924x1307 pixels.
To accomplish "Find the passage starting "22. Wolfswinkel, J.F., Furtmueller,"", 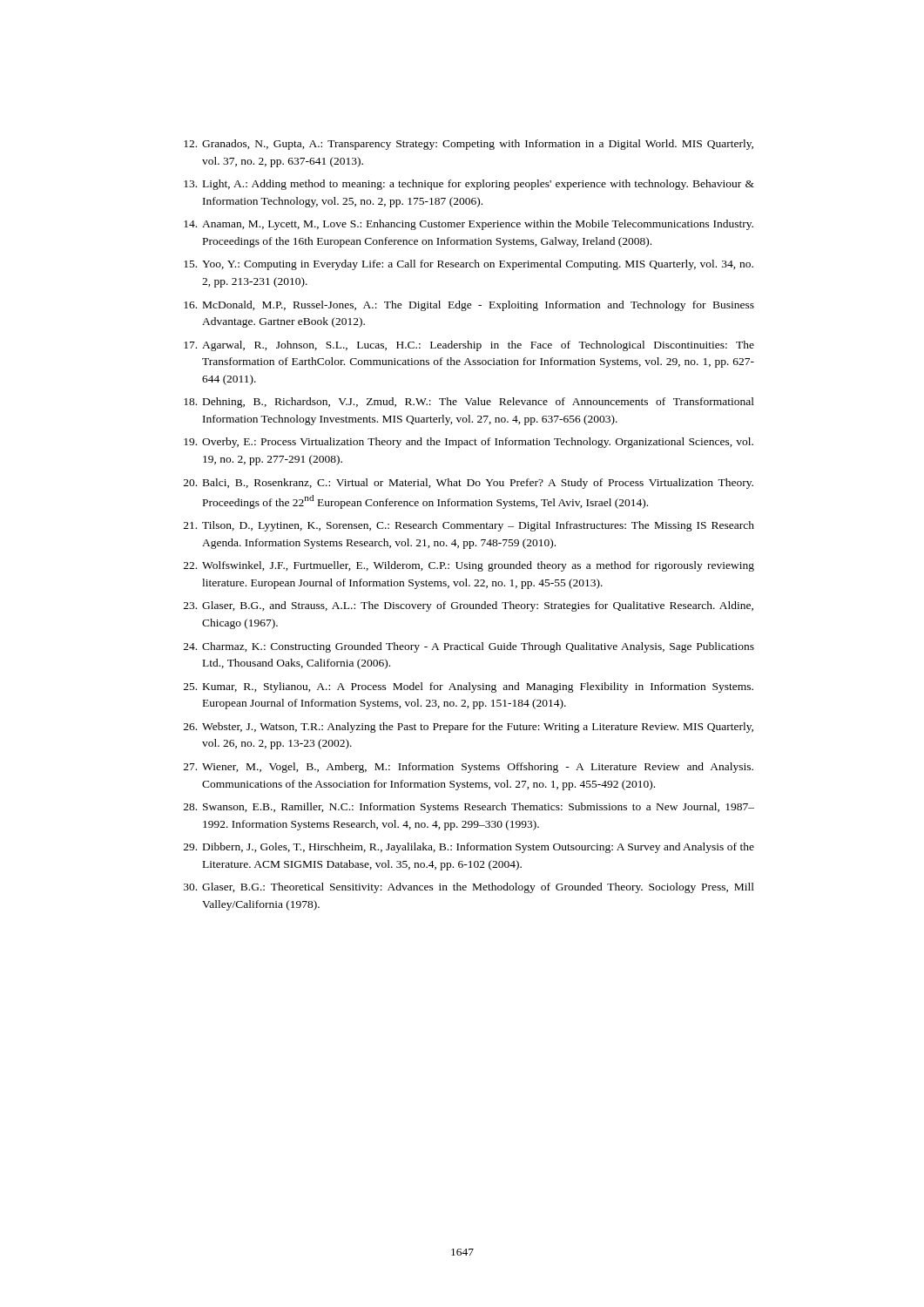I will (462, 574).
